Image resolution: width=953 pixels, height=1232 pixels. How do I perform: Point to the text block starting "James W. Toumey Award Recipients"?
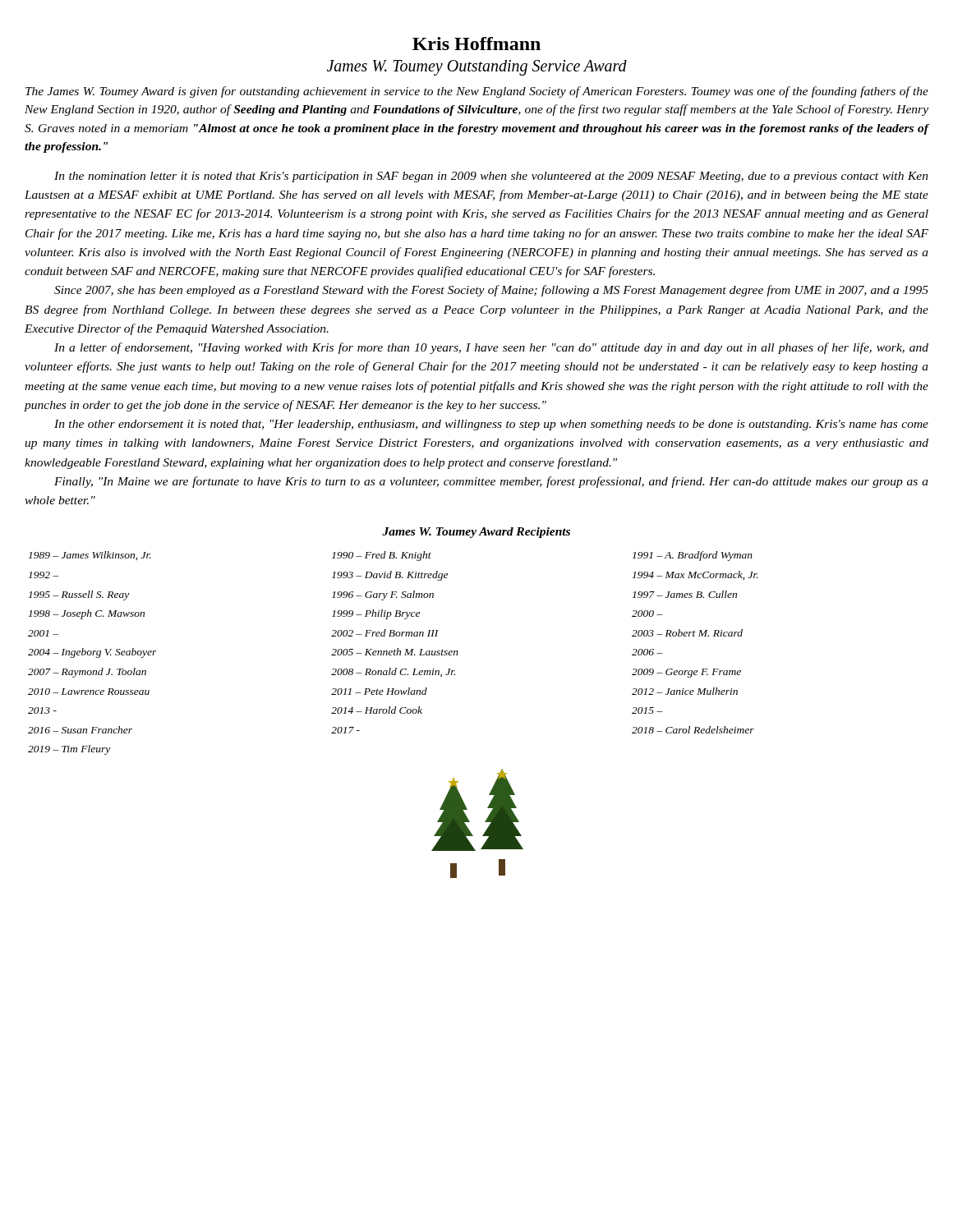(476, 532)
